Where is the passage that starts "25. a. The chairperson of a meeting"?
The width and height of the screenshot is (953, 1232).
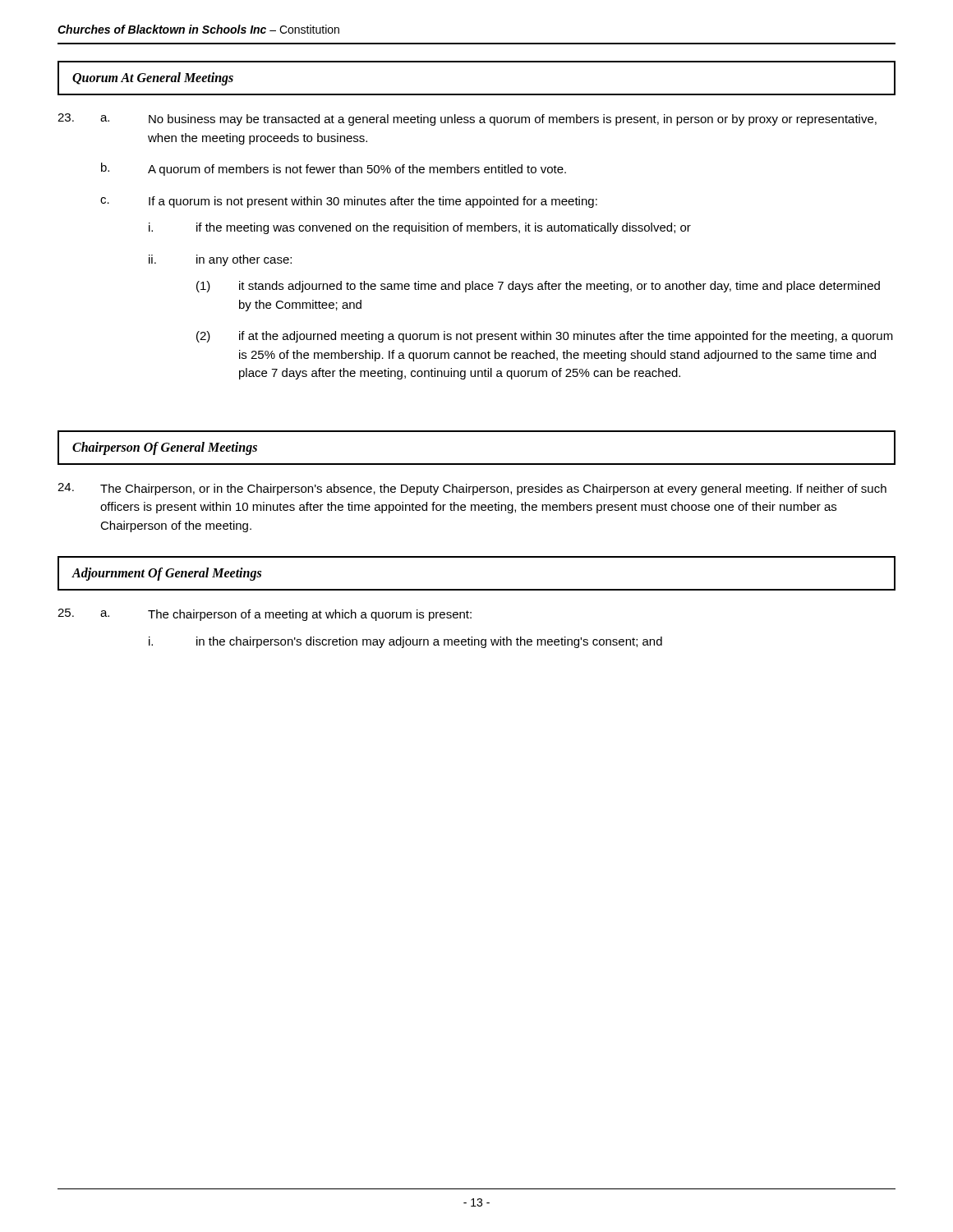click(476, 634)
